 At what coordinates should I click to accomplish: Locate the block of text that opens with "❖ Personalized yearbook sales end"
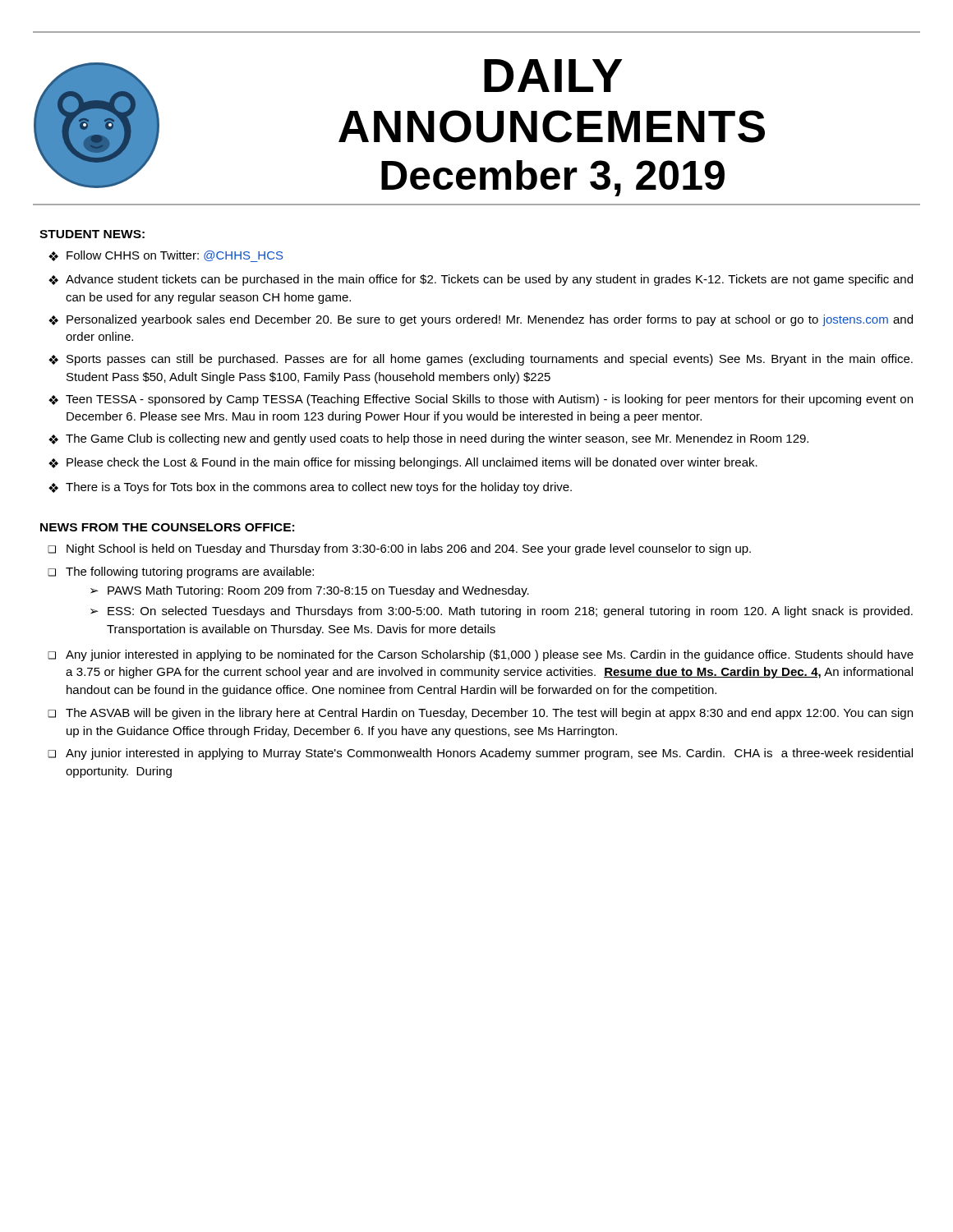(481, 328)
